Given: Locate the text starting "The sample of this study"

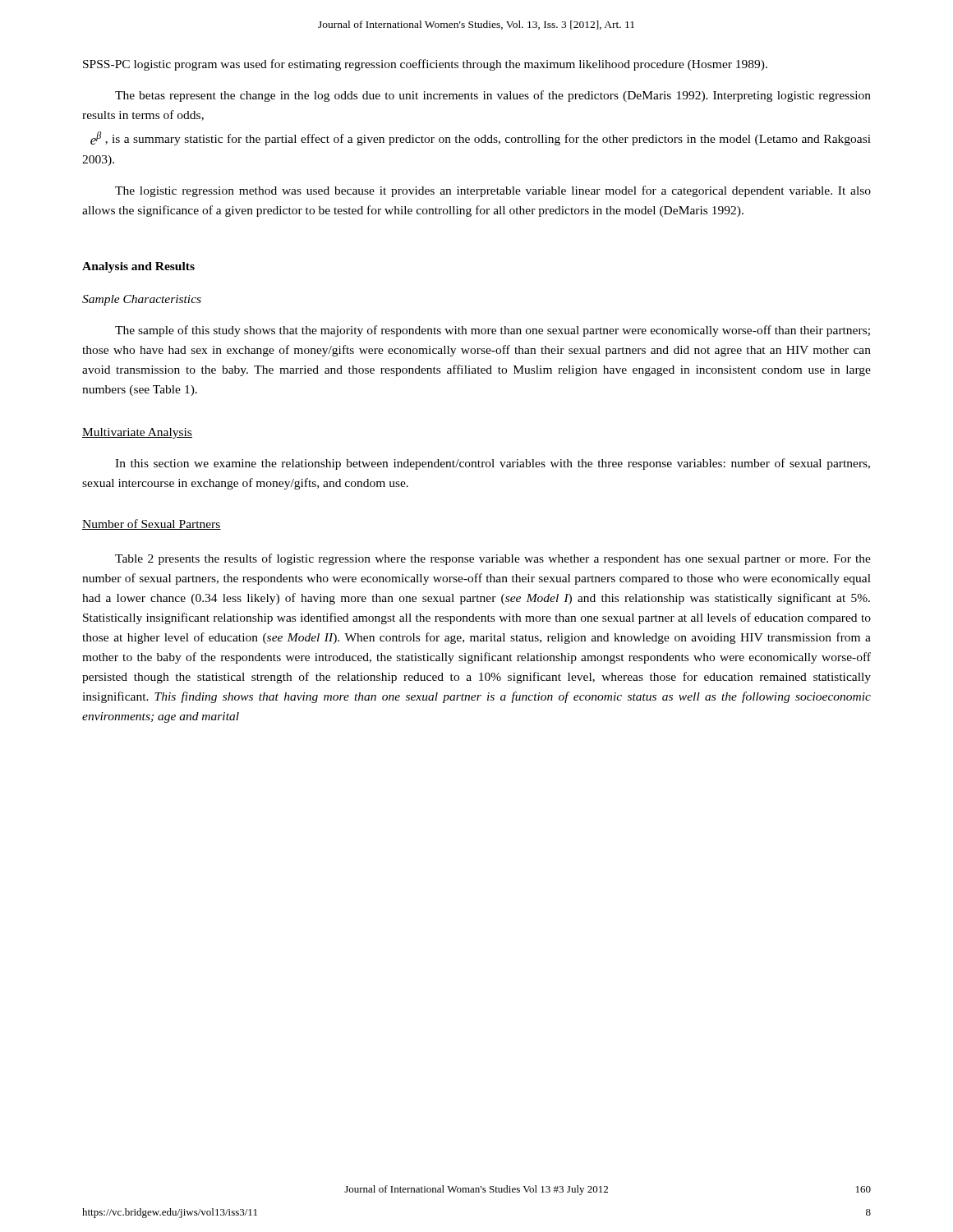Looking at the screenshot, I should tap(476, 360).
